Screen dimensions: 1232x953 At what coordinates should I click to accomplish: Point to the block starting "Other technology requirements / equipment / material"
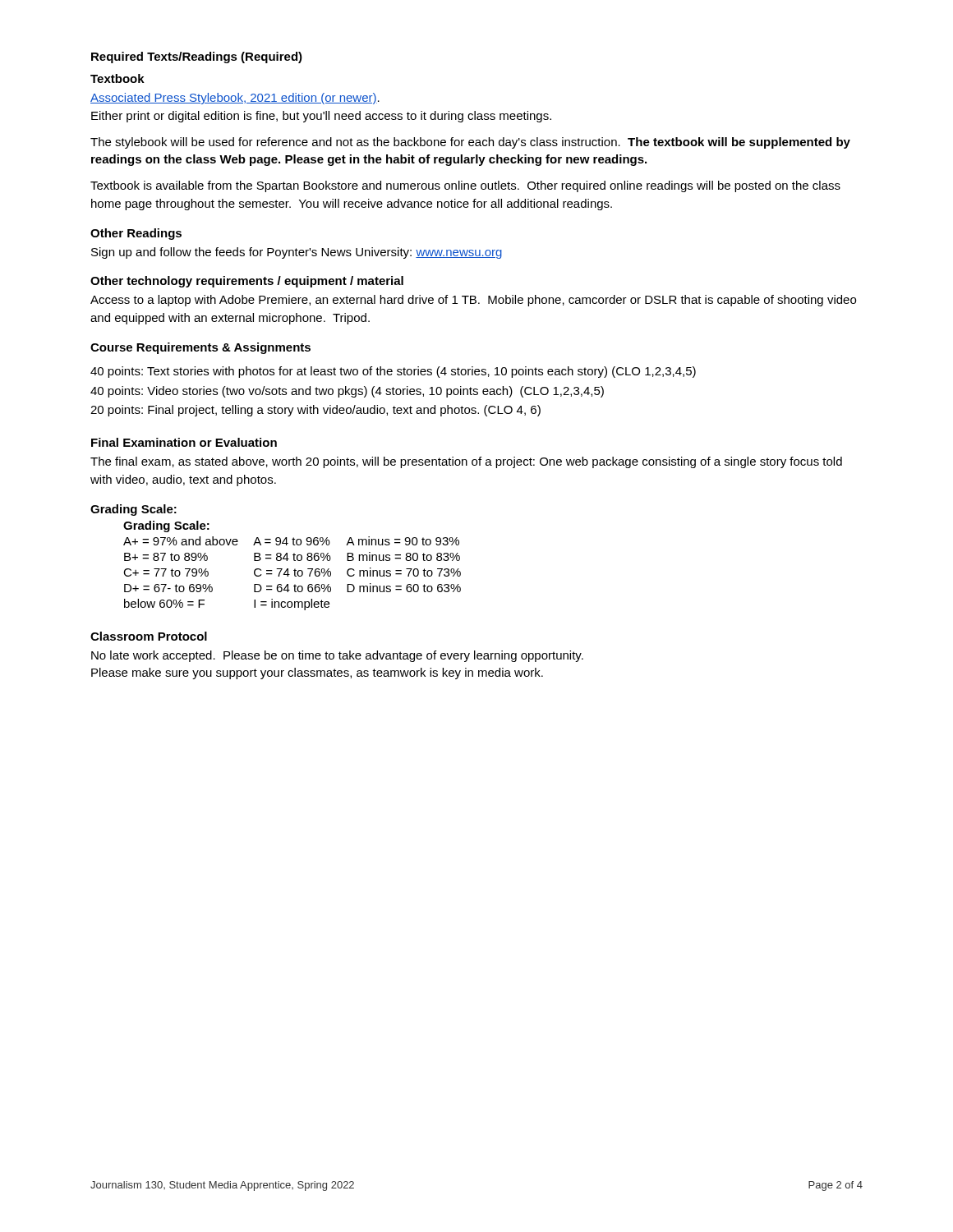[x=247, y=281]
